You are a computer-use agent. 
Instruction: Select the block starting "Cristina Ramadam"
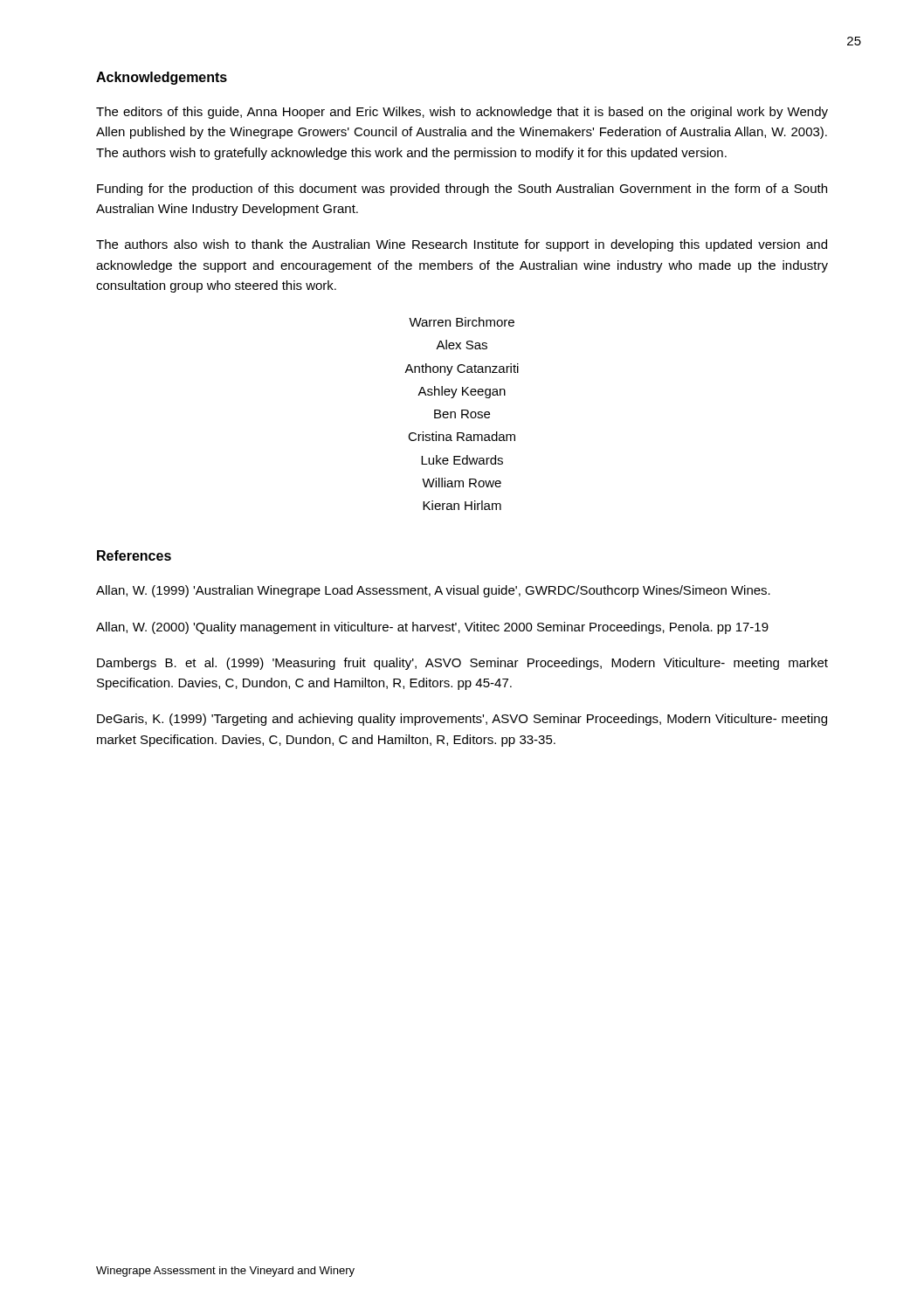tap(462, 436)
